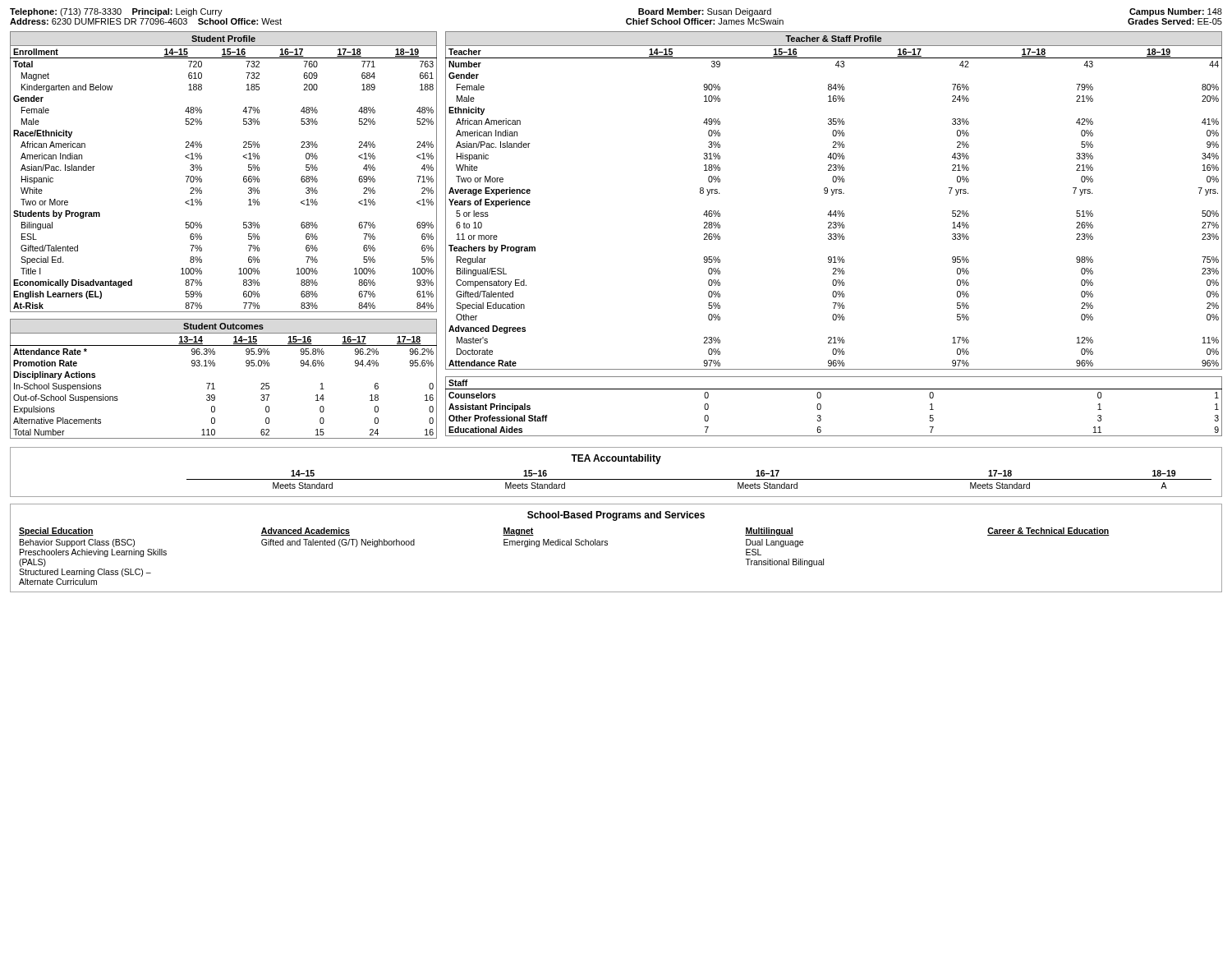
Task: Find the table that mentions "6 to 10"
Action: 834,208
